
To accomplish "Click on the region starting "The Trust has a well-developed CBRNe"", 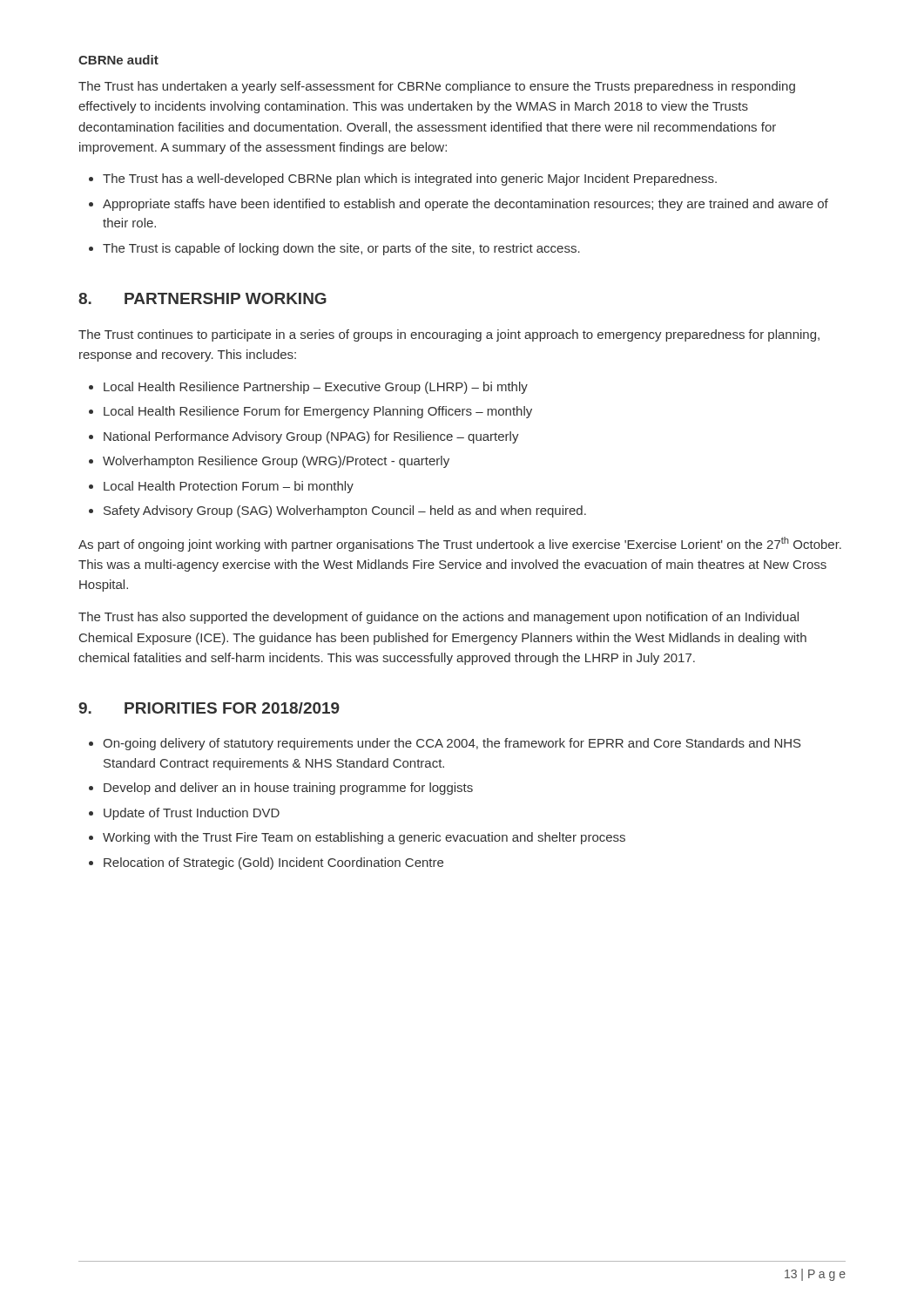I will [x=410, y=178].
